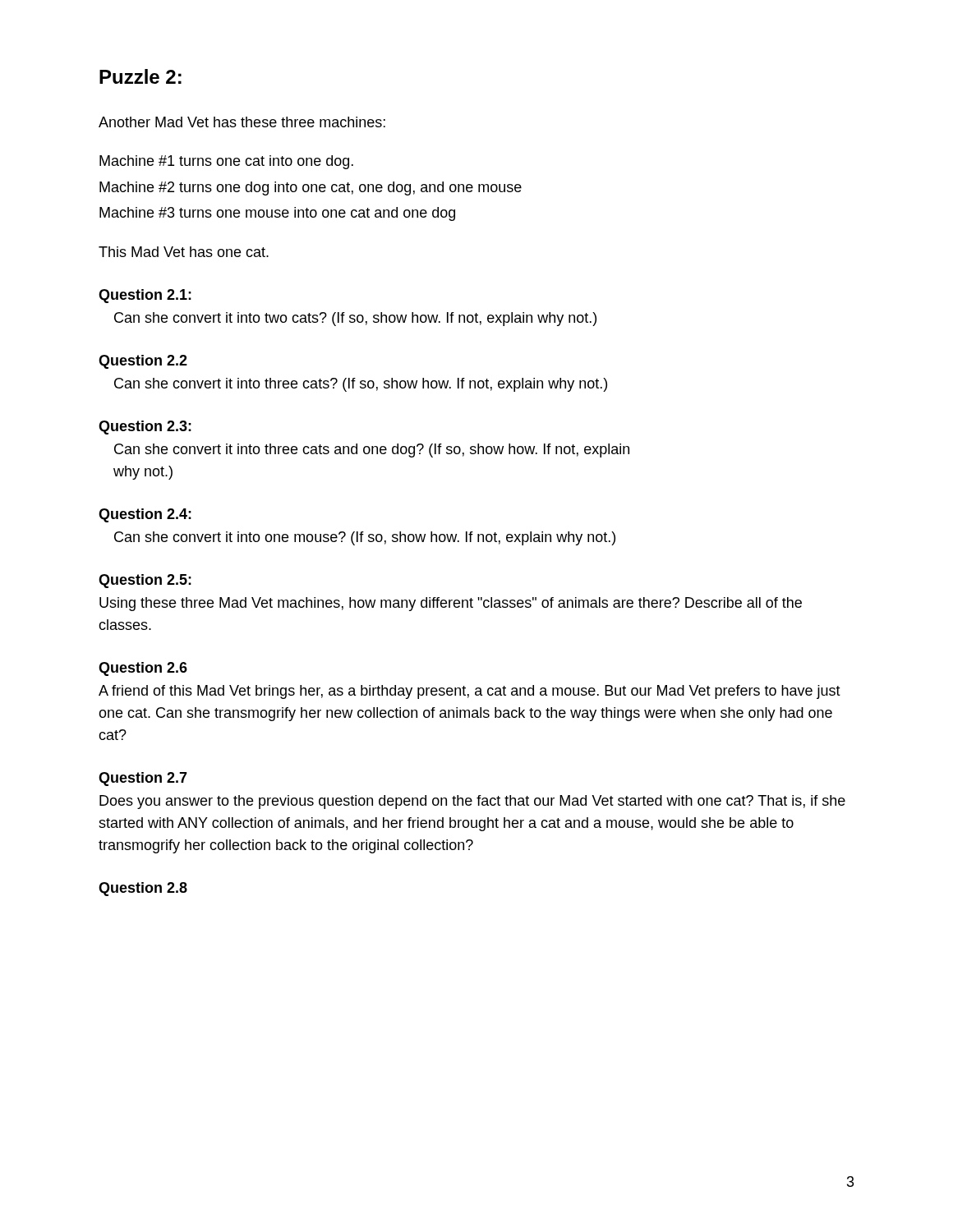Click on the text block starting "Does you answer to the previous question depend"
The image size is (953, 1232).
click(472, 823)
